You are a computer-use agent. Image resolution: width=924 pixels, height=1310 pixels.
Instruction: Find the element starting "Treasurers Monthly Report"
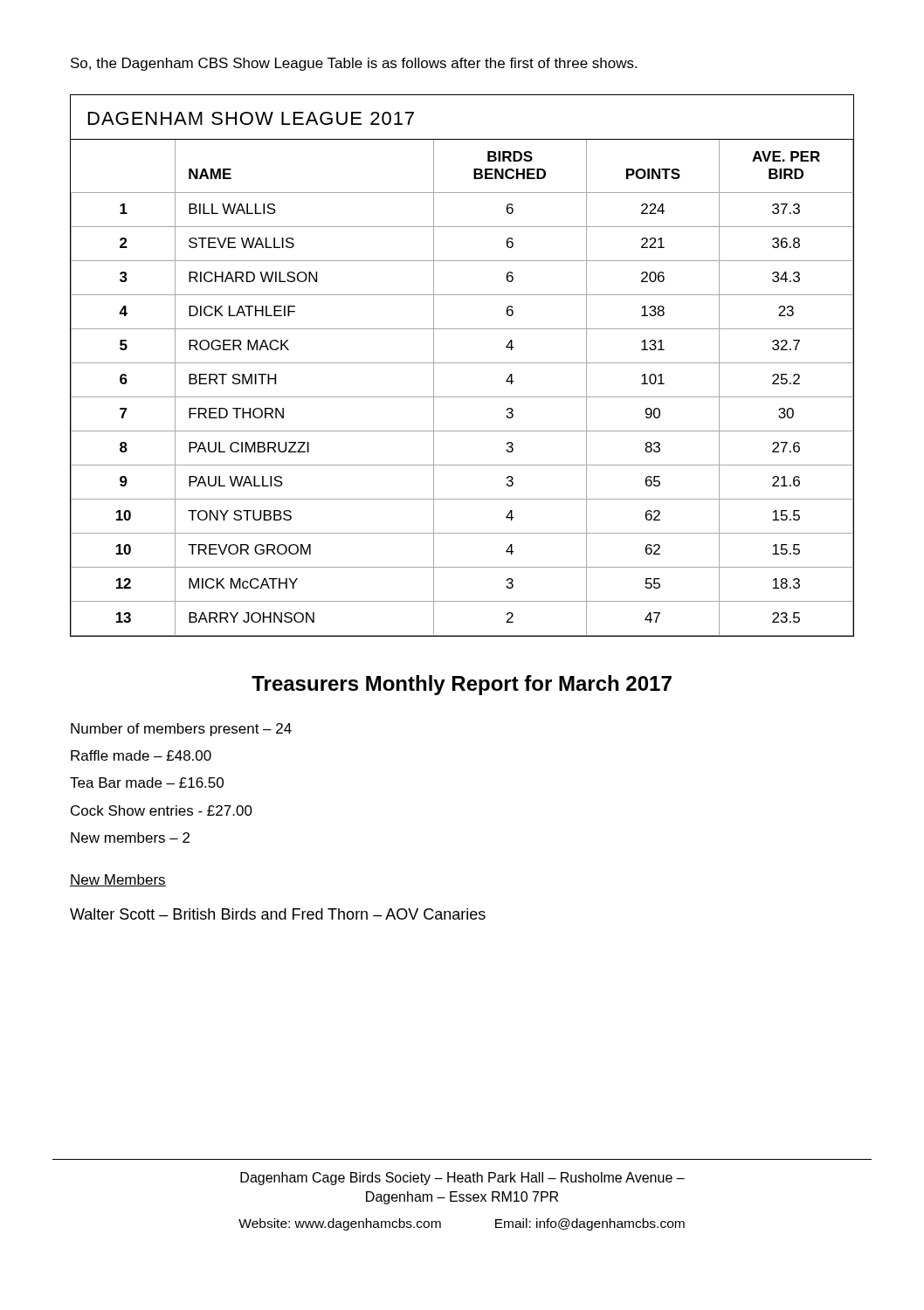coord(462,683)
